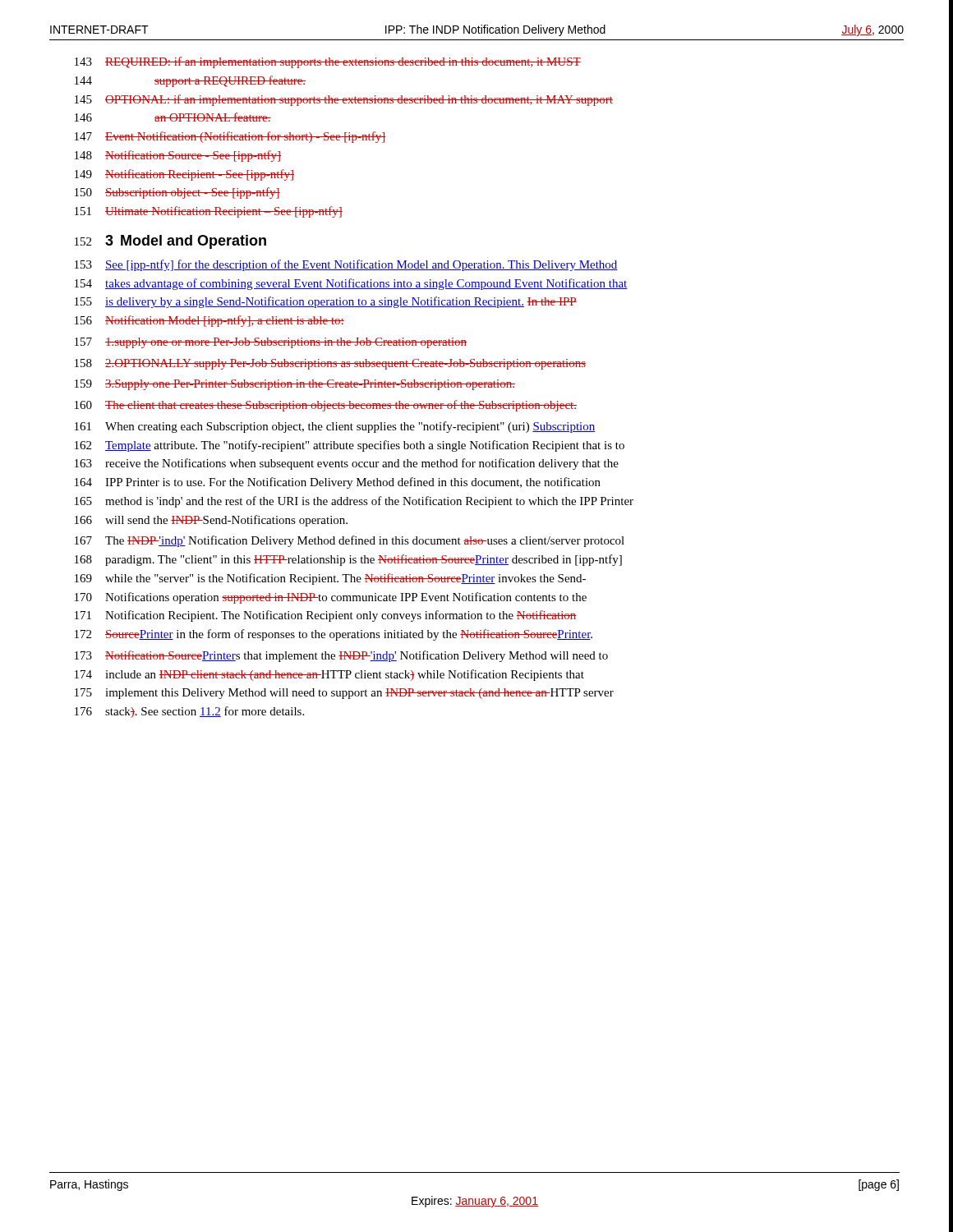Click the passage that begins "160 The client that creates these Subscription"

tap(474, 406)
